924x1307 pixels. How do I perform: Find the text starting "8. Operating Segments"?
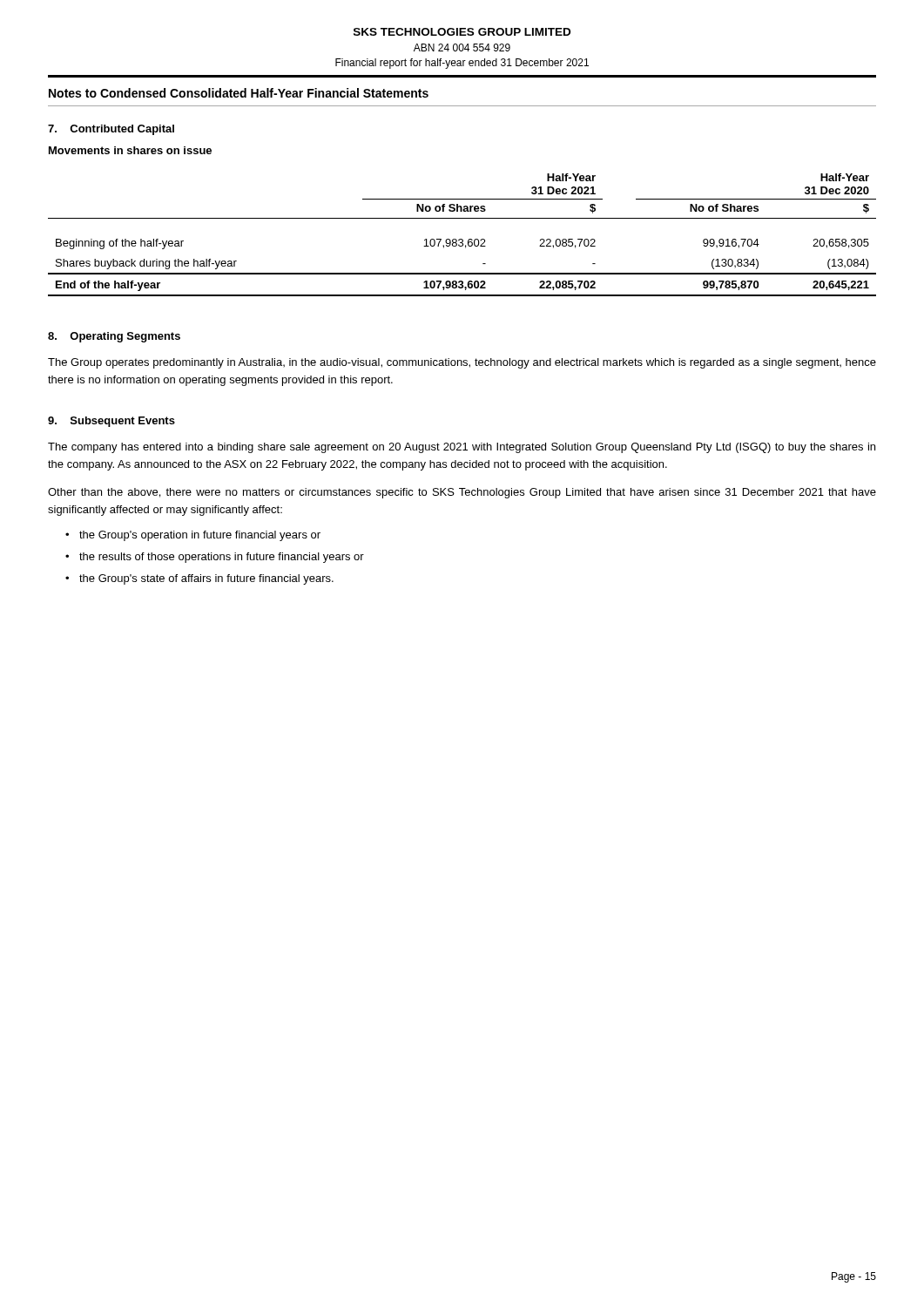[114, 336]
